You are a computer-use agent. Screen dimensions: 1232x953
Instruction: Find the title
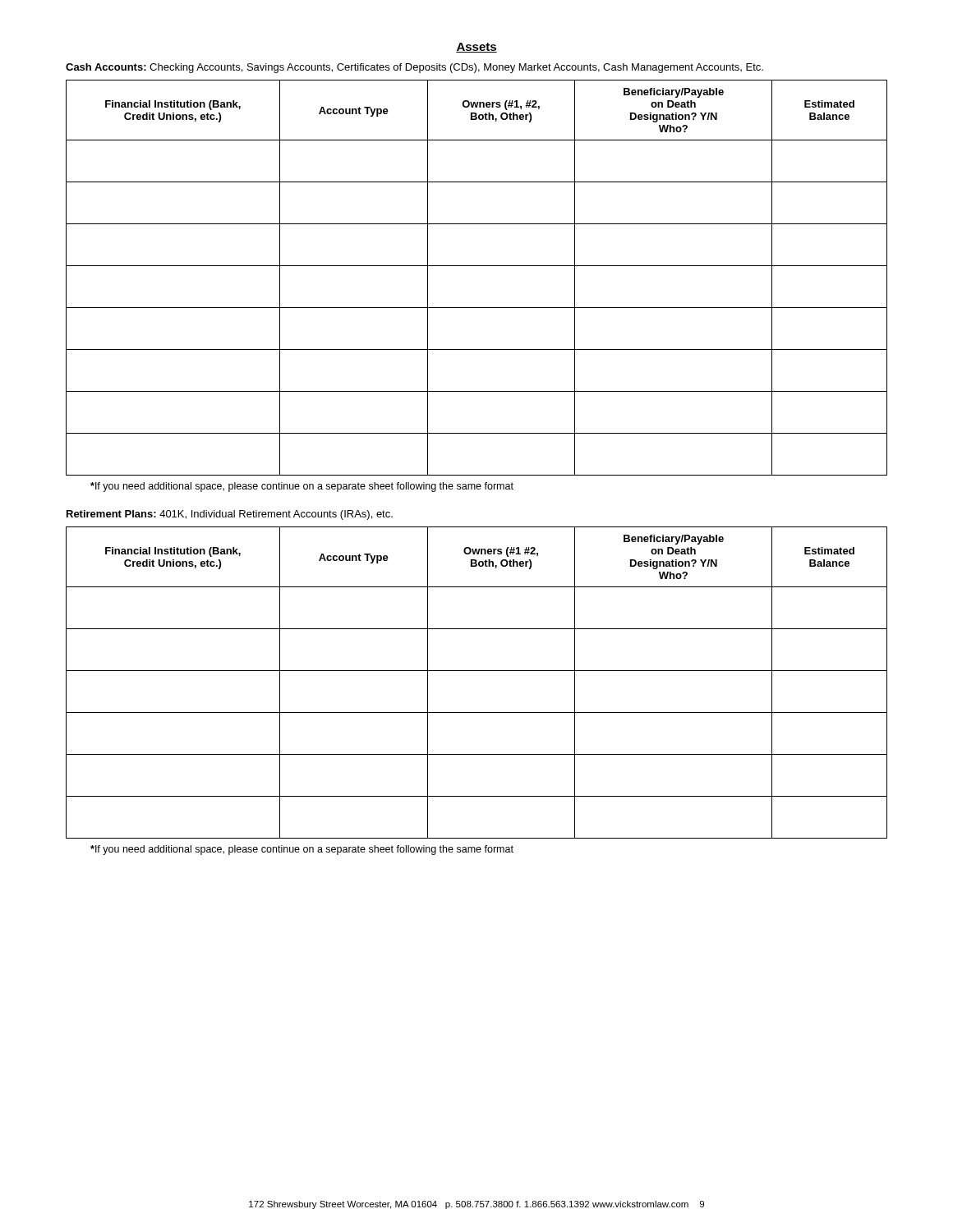(476, 46)
